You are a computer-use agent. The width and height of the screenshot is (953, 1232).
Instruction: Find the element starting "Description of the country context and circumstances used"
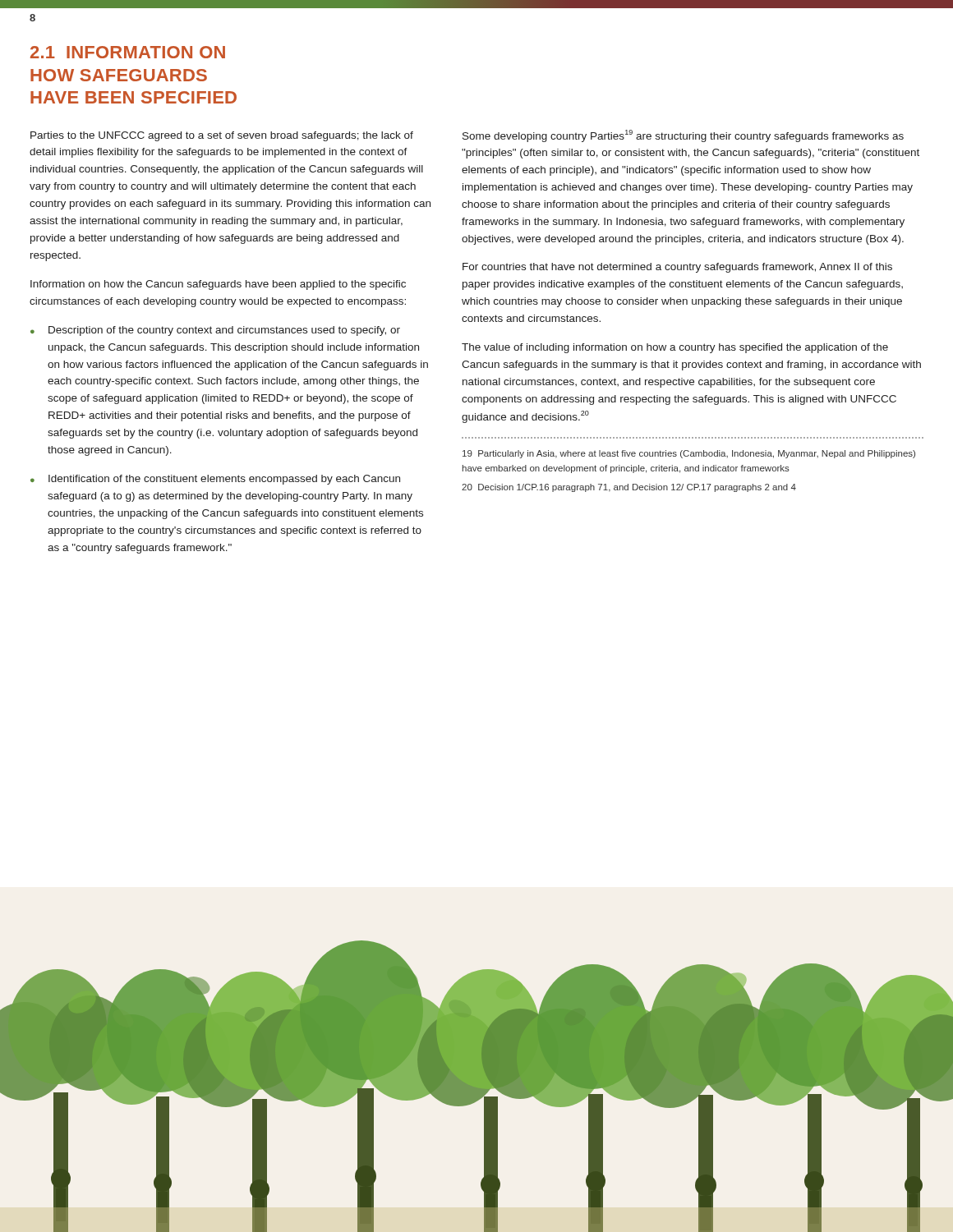pyautogui.click(x=238, y=390)
